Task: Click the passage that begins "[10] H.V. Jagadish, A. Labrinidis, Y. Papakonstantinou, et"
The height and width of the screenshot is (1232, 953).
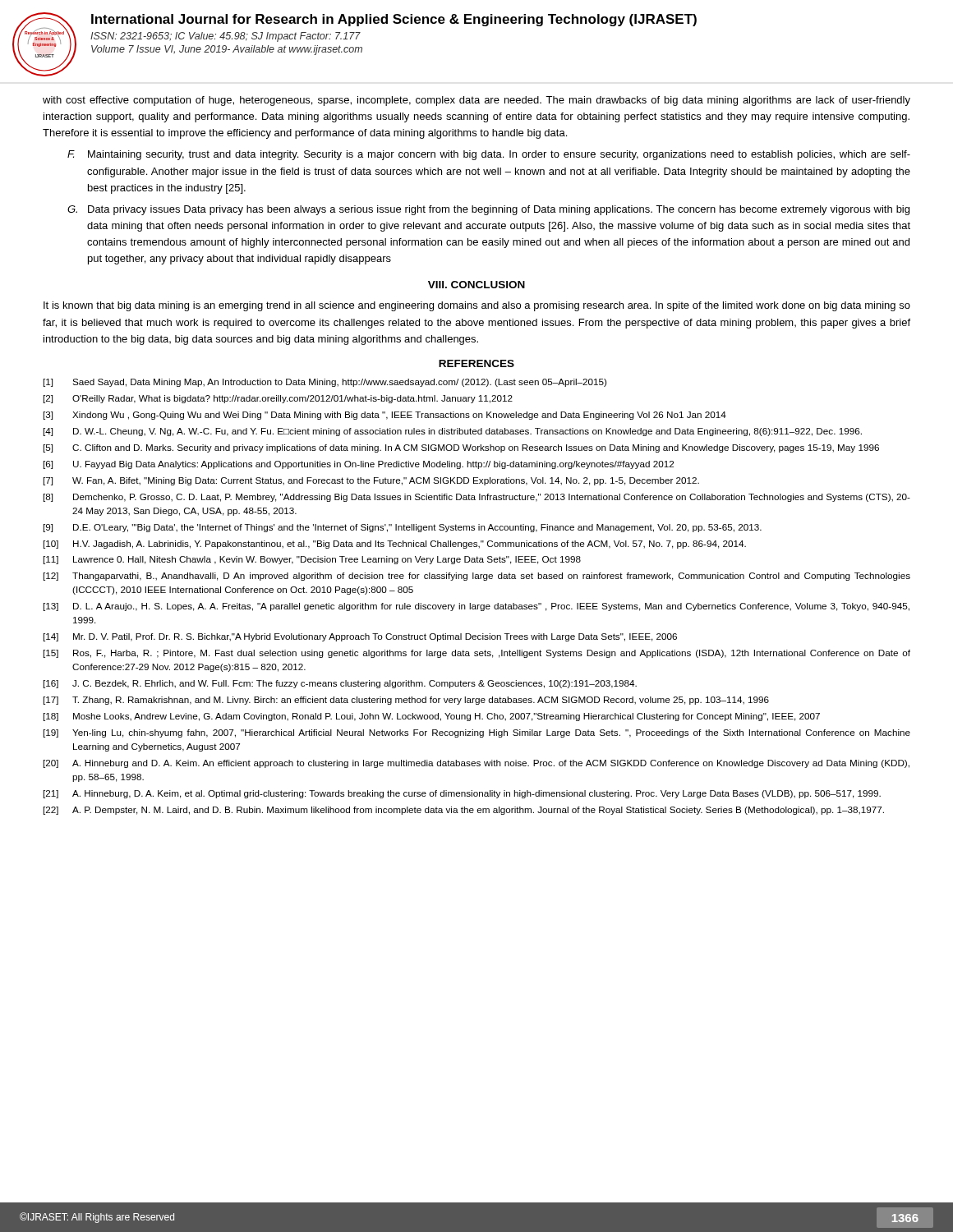Action: pos(476,544)
